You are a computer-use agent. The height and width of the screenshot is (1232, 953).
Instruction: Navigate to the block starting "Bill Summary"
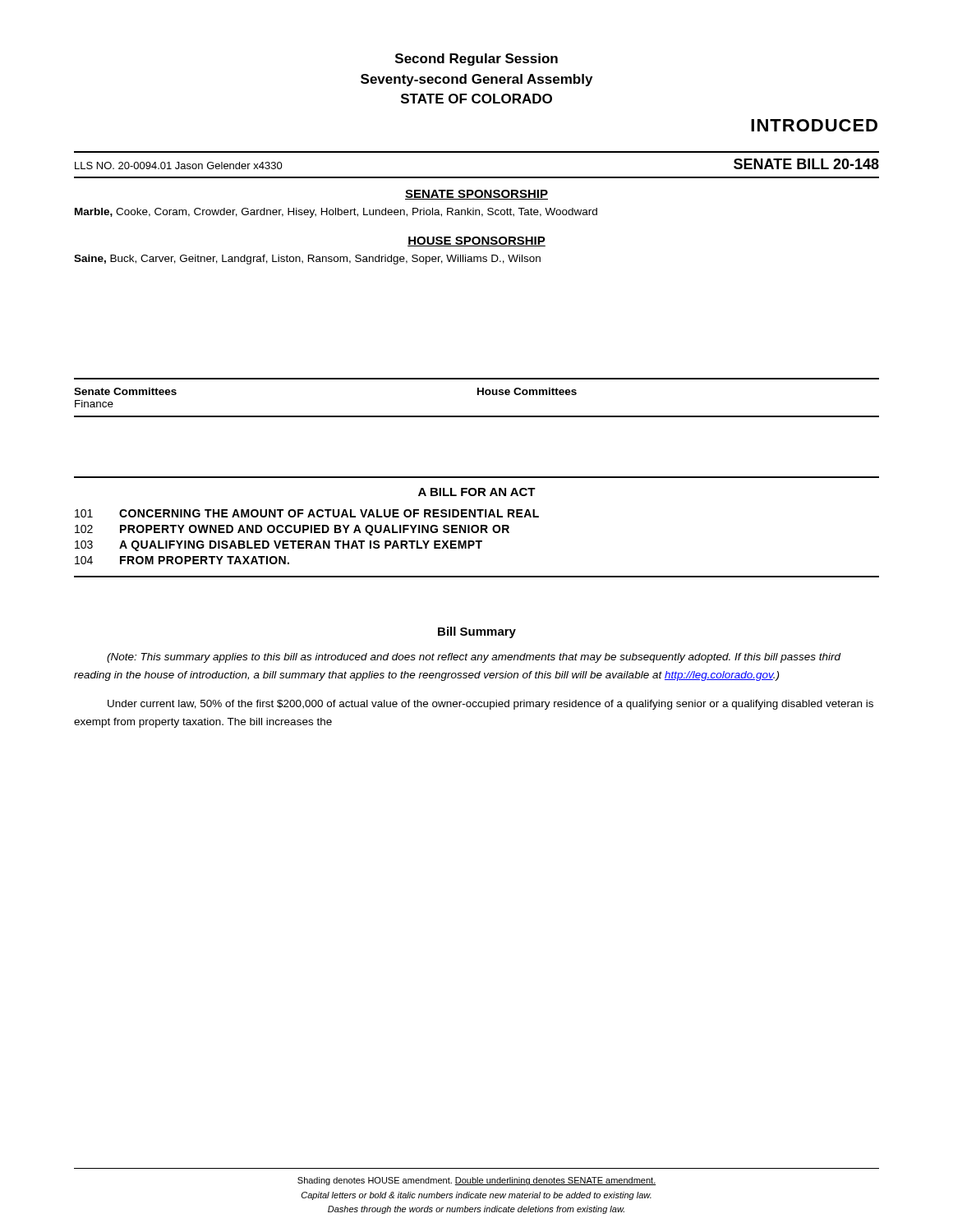pyautogui.click(x=476, y=631)
